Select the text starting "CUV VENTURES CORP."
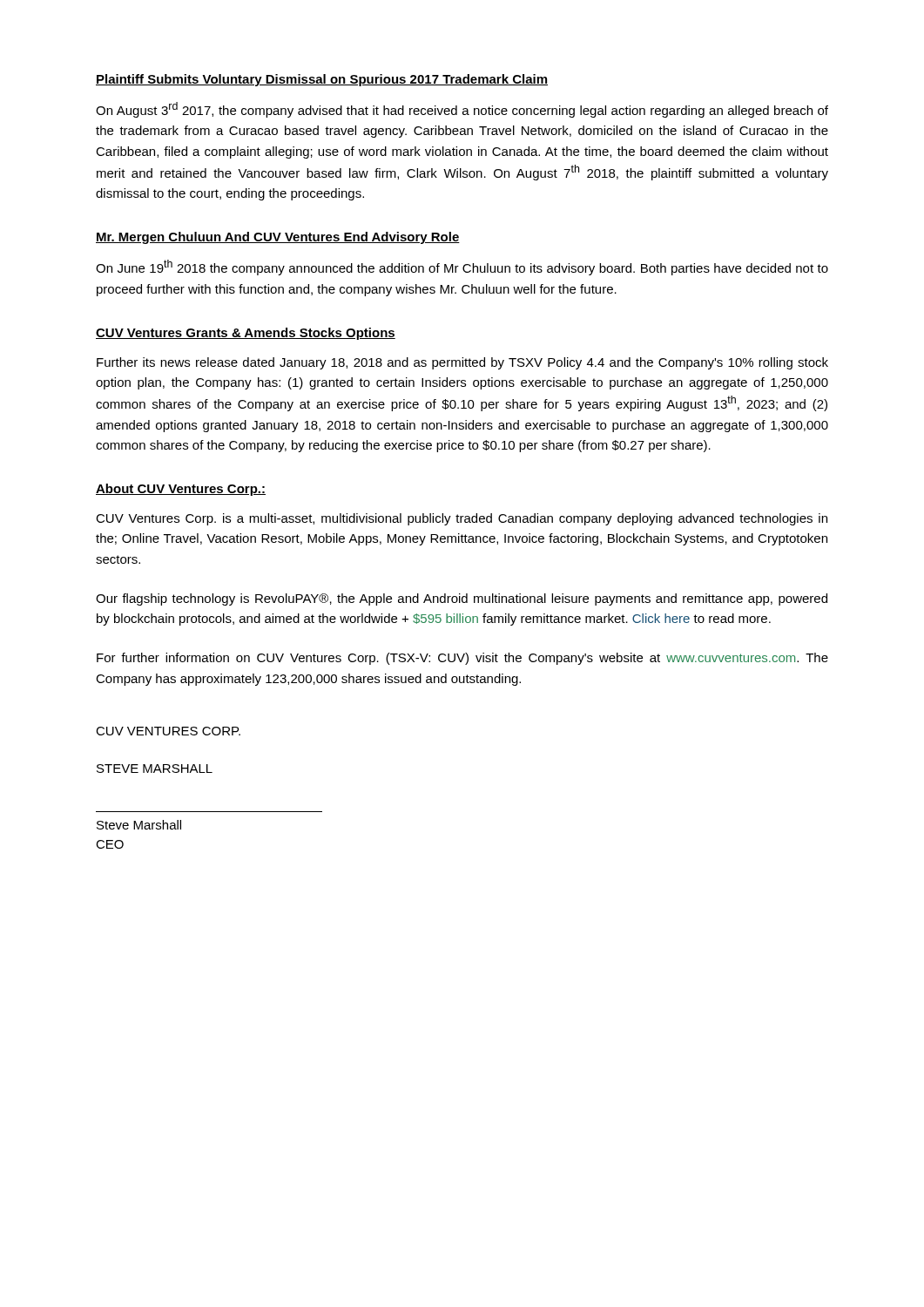Viewport: 924px width, 1307px height. coord(169,730)
